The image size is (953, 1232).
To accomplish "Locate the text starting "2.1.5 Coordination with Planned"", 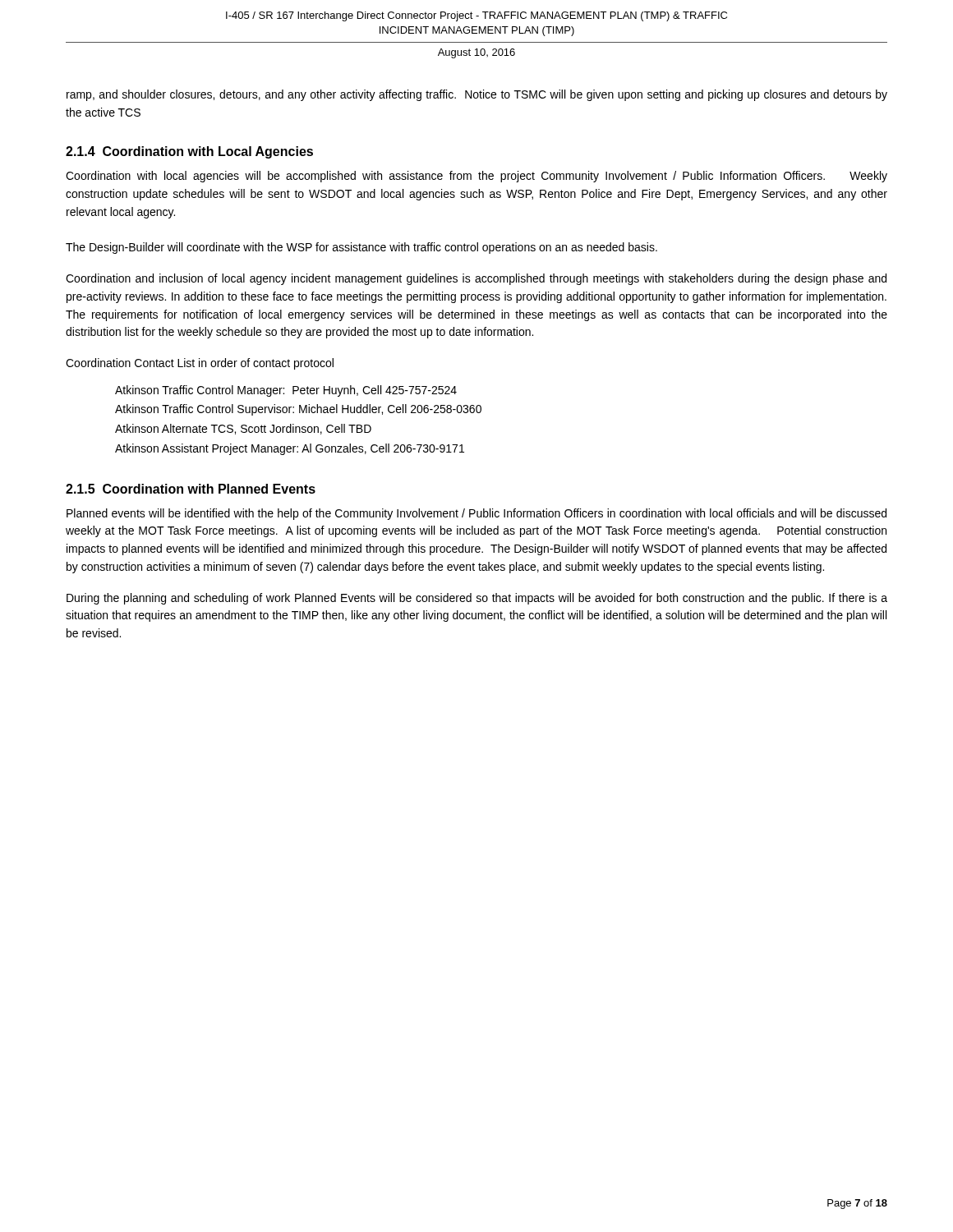I will (x=191, y=489).
